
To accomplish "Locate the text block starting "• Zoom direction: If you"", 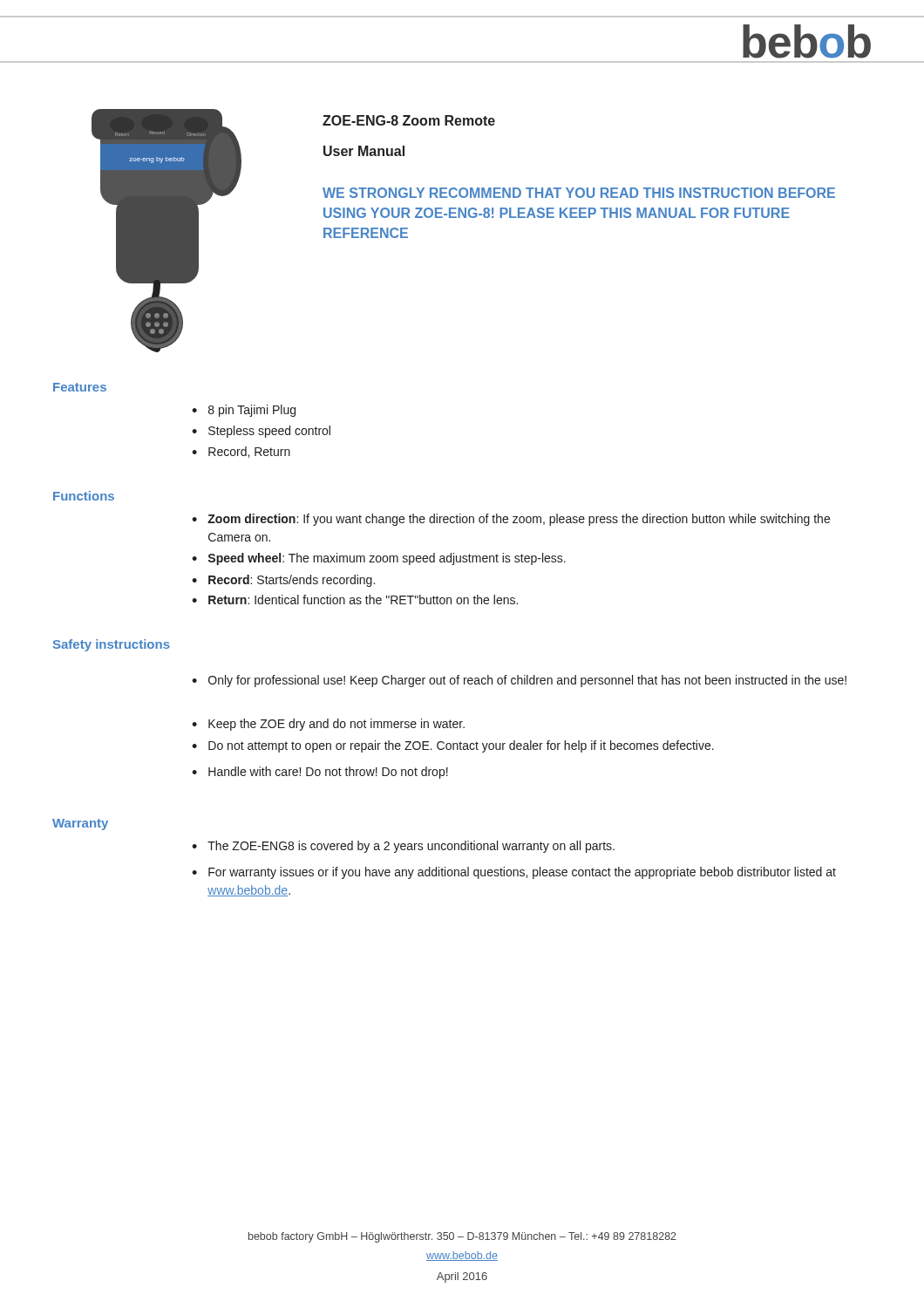I will 532,528.
